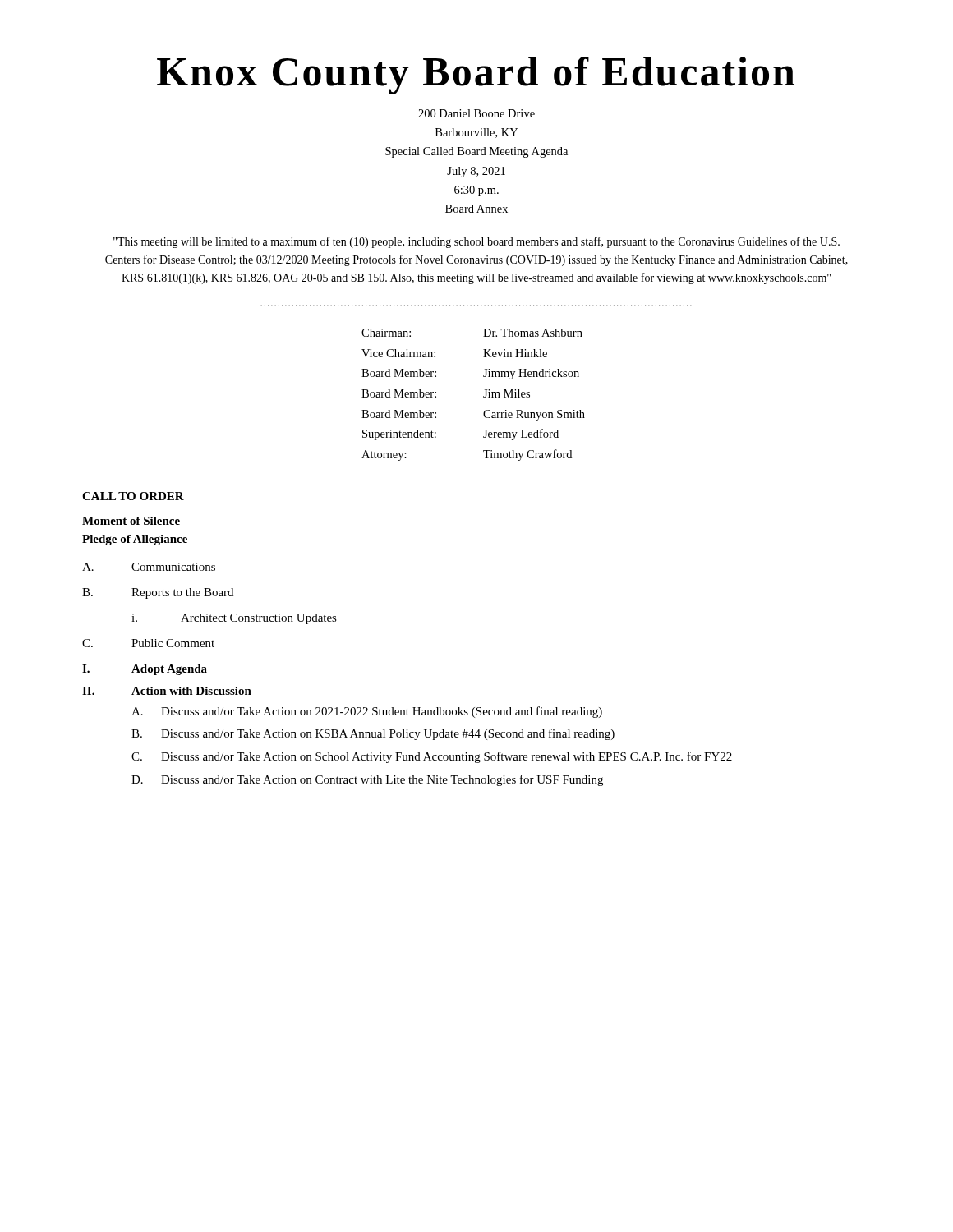Click the passage that begins "D. Discuss and/or Take Action on"
The image size is (953, 1232).
pos(501,780)
